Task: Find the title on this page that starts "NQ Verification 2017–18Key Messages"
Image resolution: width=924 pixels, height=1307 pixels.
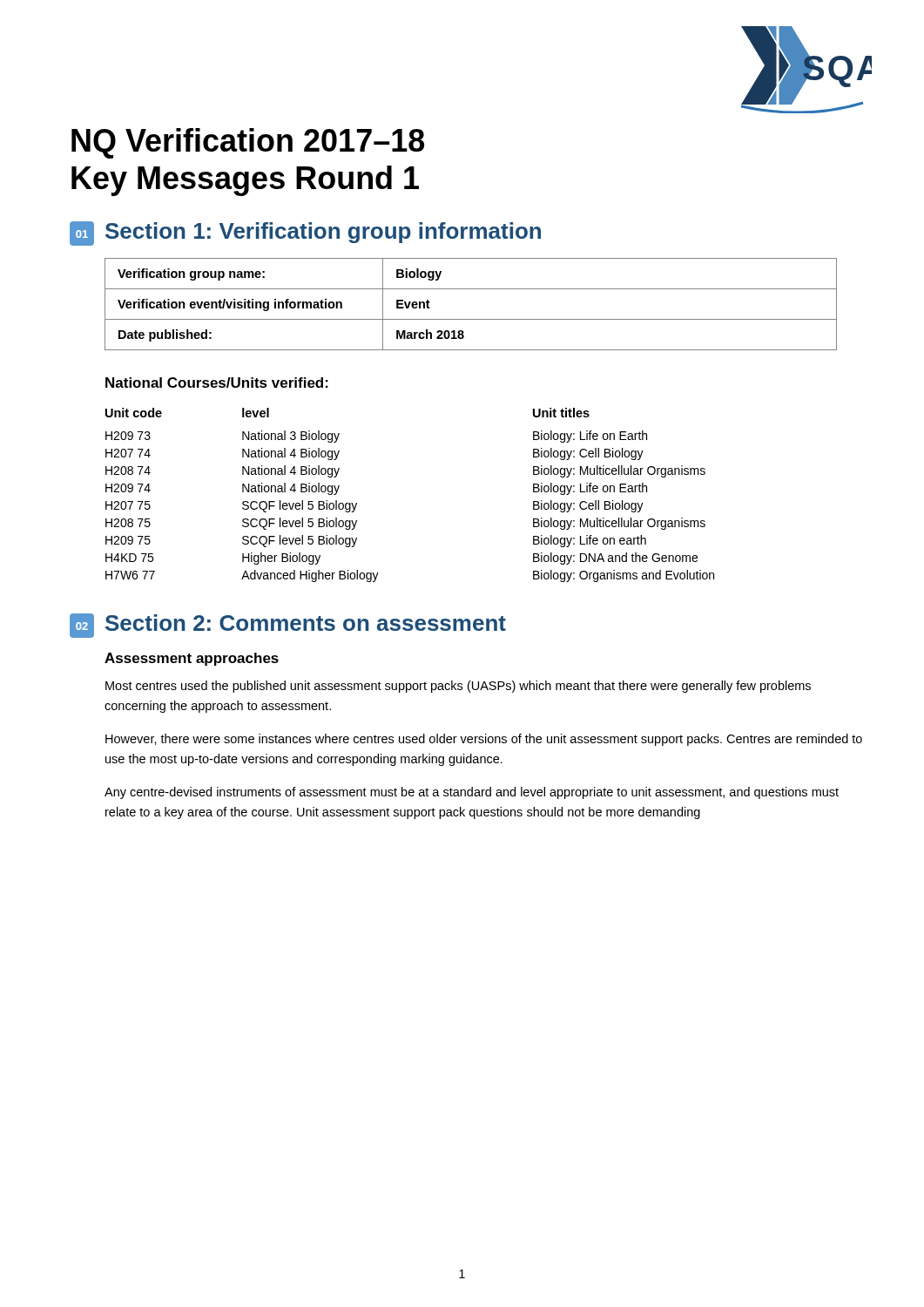Action: (248, 143)
